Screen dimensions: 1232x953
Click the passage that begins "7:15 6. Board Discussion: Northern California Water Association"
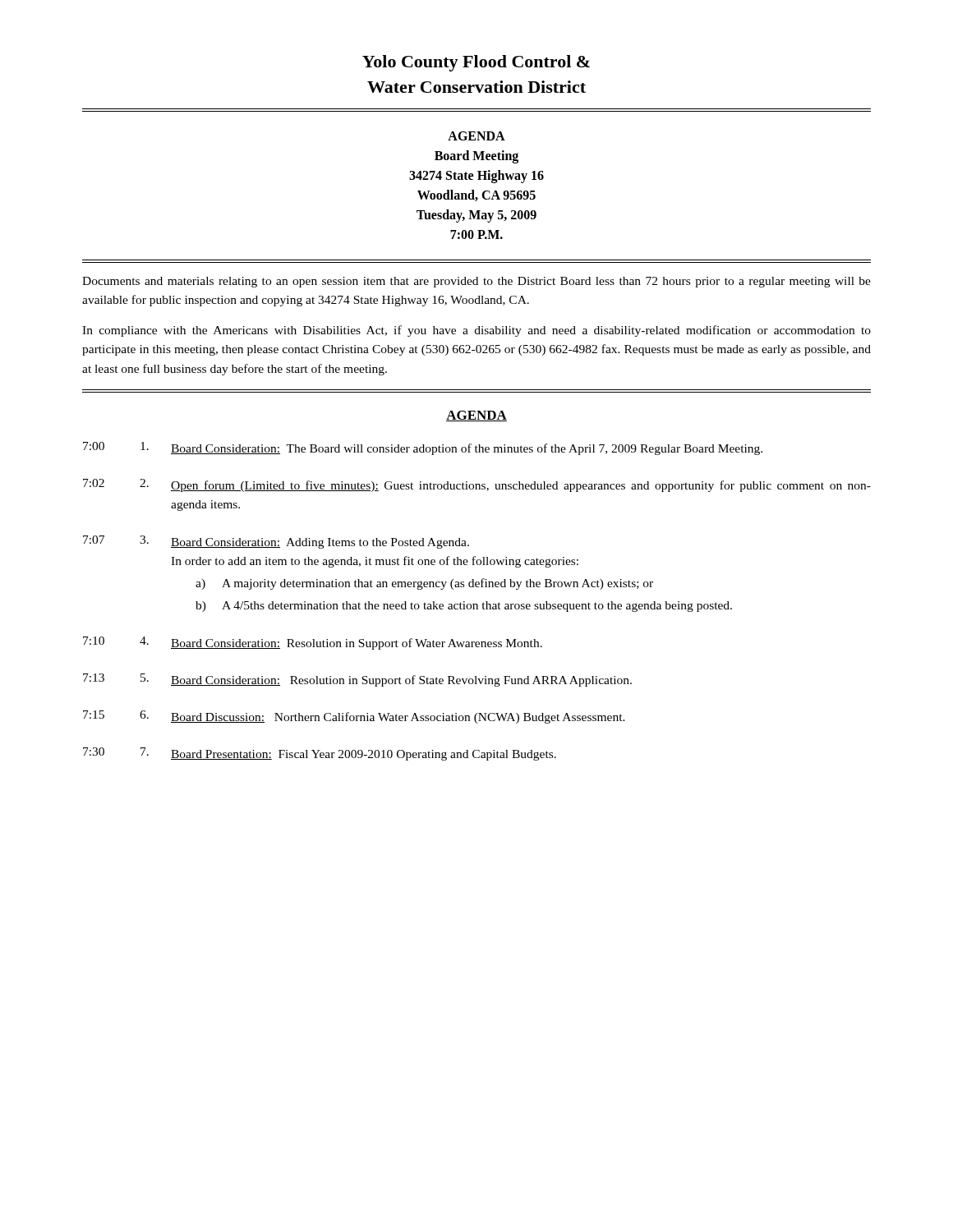[x=476, y=717]
